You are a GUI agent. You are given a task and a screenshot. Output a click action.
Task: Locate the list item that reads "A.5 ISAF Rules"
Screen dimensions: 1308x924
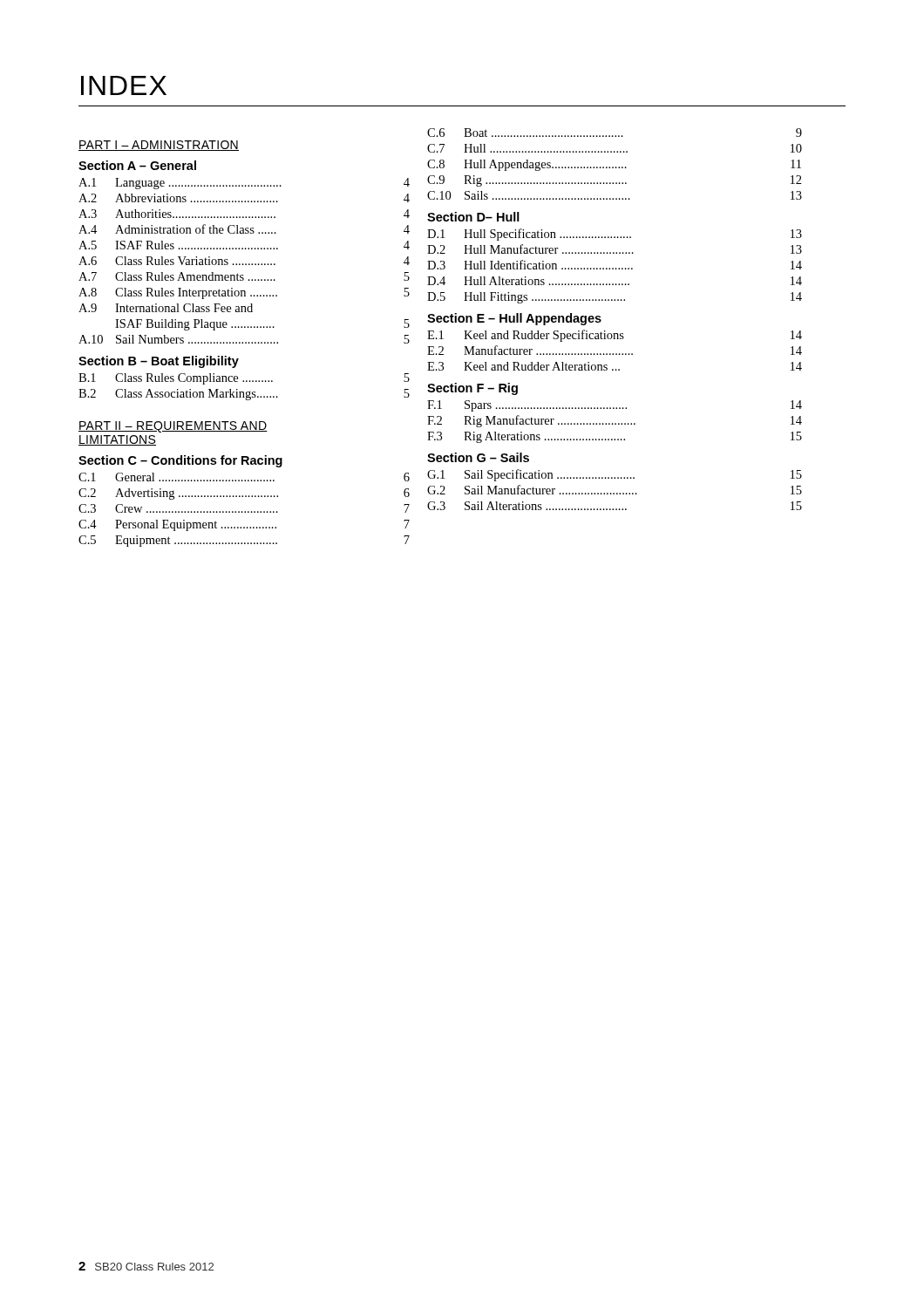[x=244, y=245]
